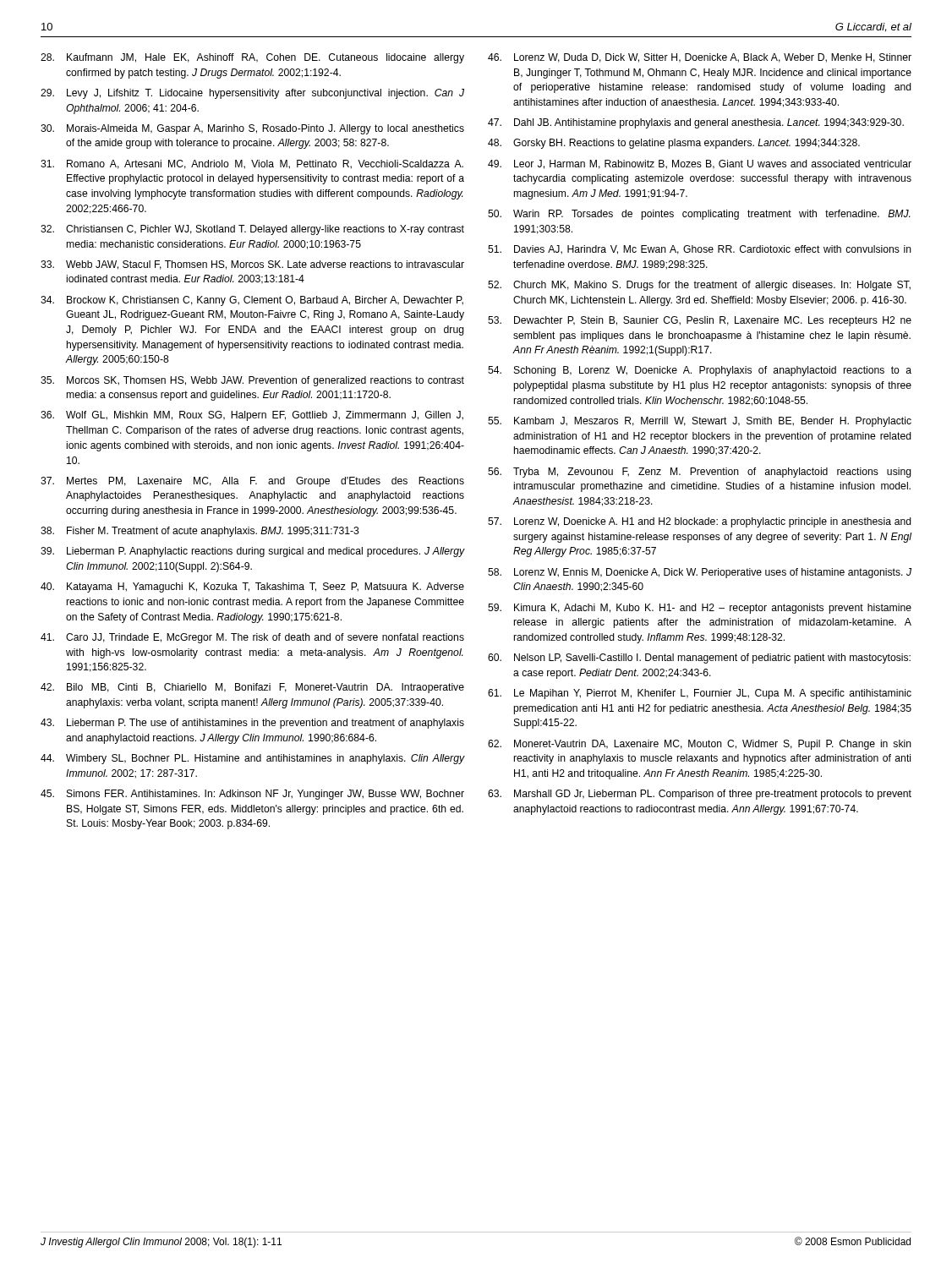Viewport: 952px width, 1268px height.
Task: Point to the block beginning "54. Schoning B, Lorenz W, Doenicke"
Action: point(700,386)
